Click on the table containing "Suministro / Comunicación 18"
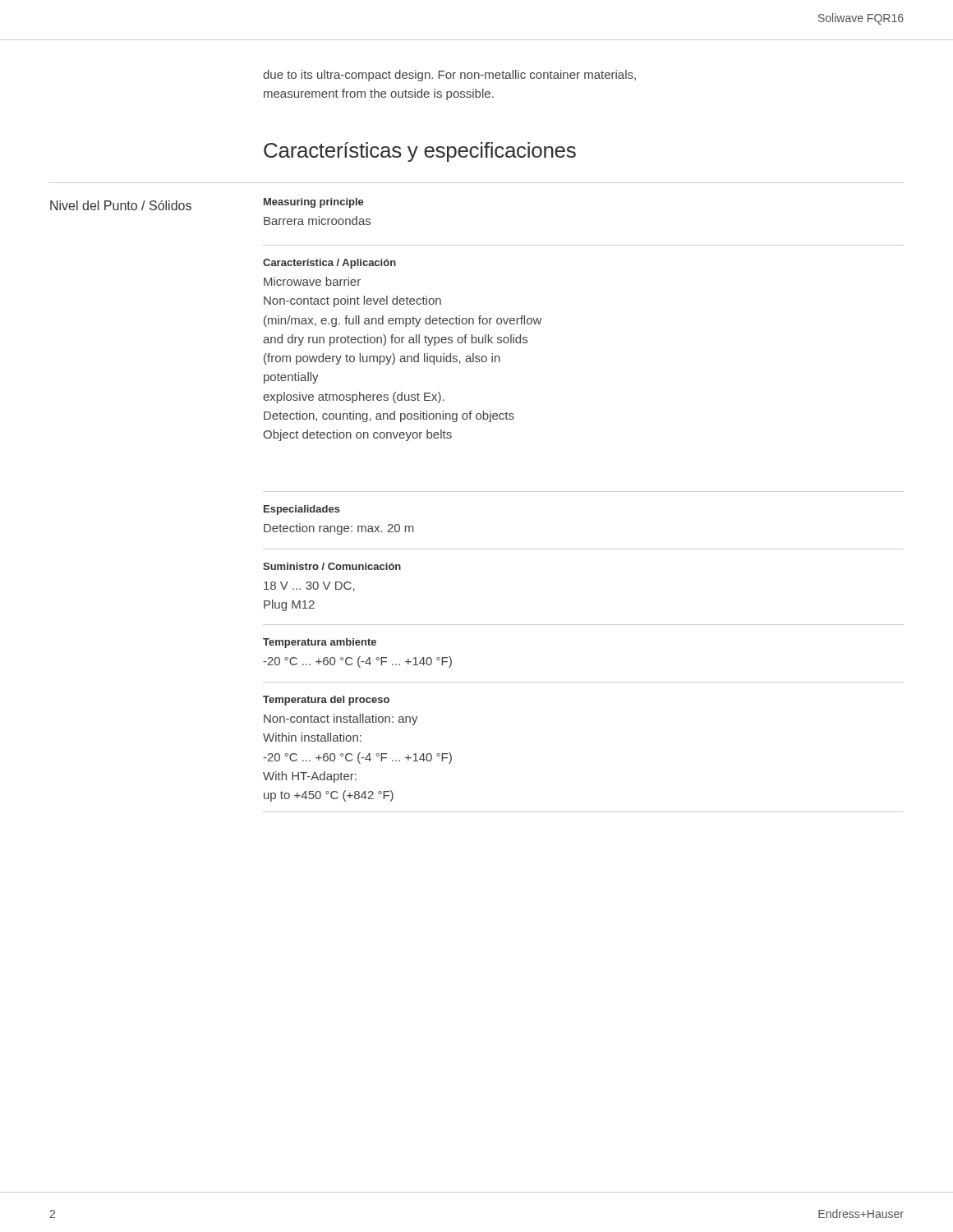The width and height of the screenshot is (953, 1232). point(559,587)
